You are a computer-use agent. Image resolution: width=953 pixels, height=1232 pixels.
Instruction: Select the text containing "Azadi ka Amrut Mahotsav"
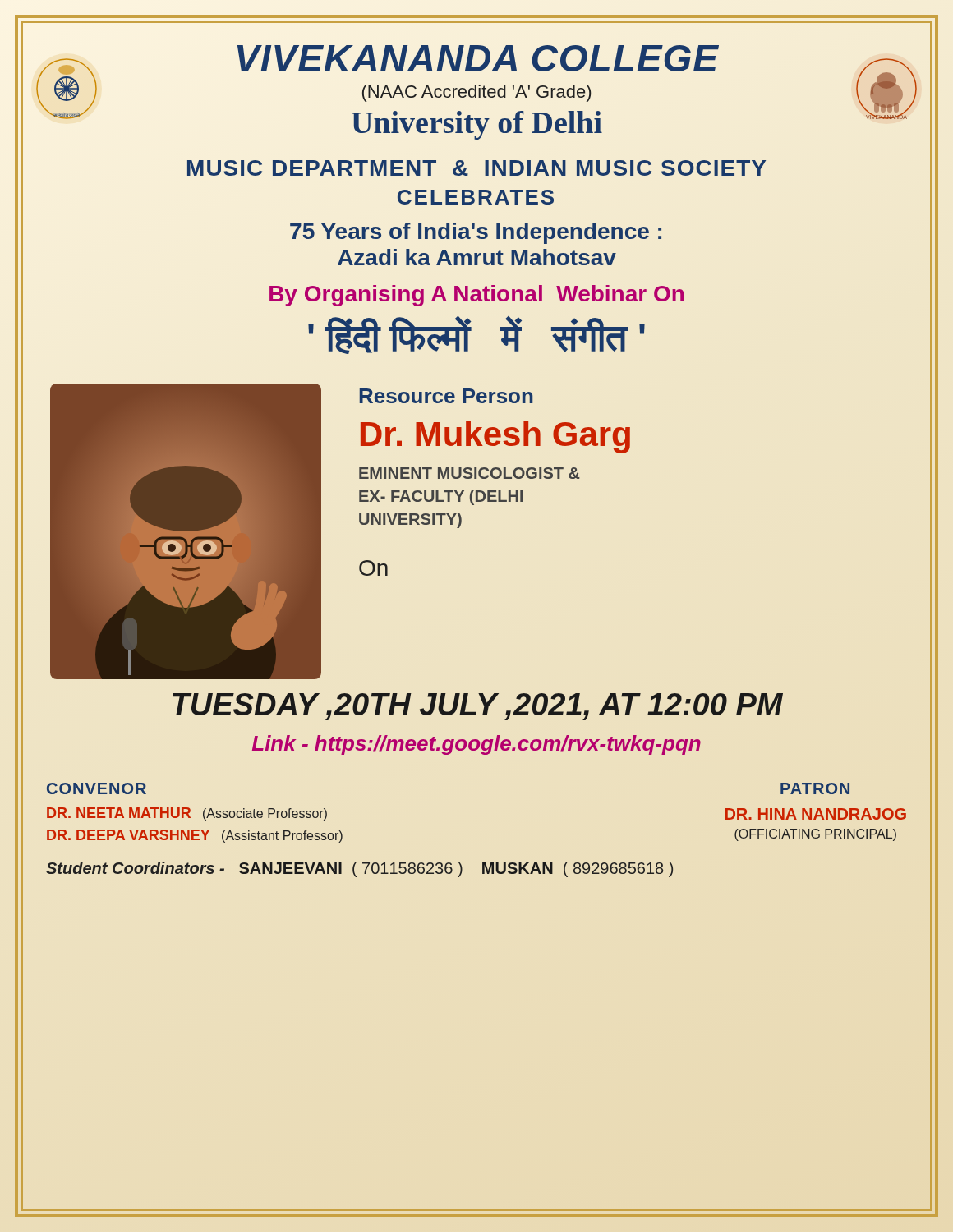click(x=476, y=257)
